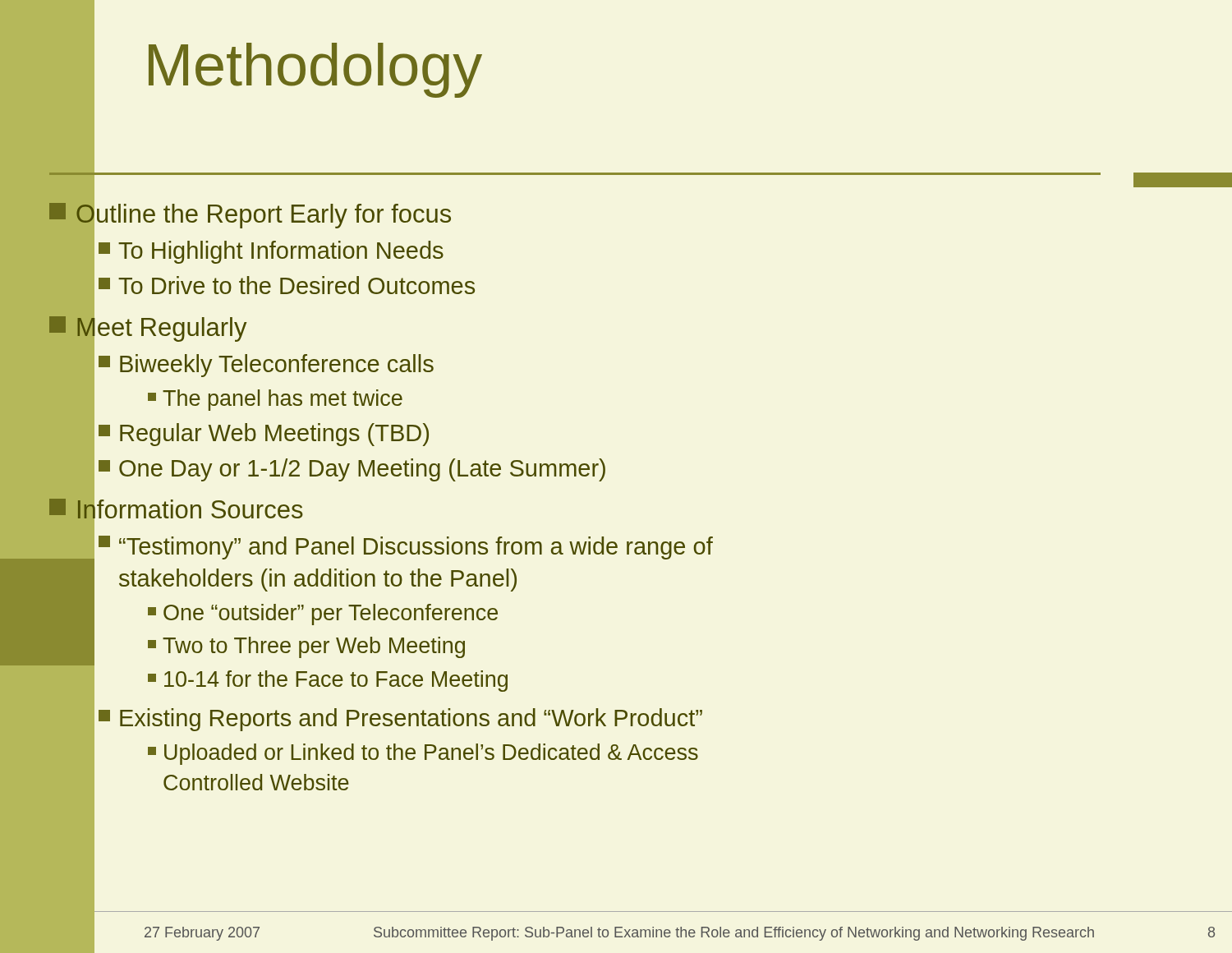Select the list item containing "To Drive to the"
Viewport: 1232px width, 953px height.
(x=287, y=286)
